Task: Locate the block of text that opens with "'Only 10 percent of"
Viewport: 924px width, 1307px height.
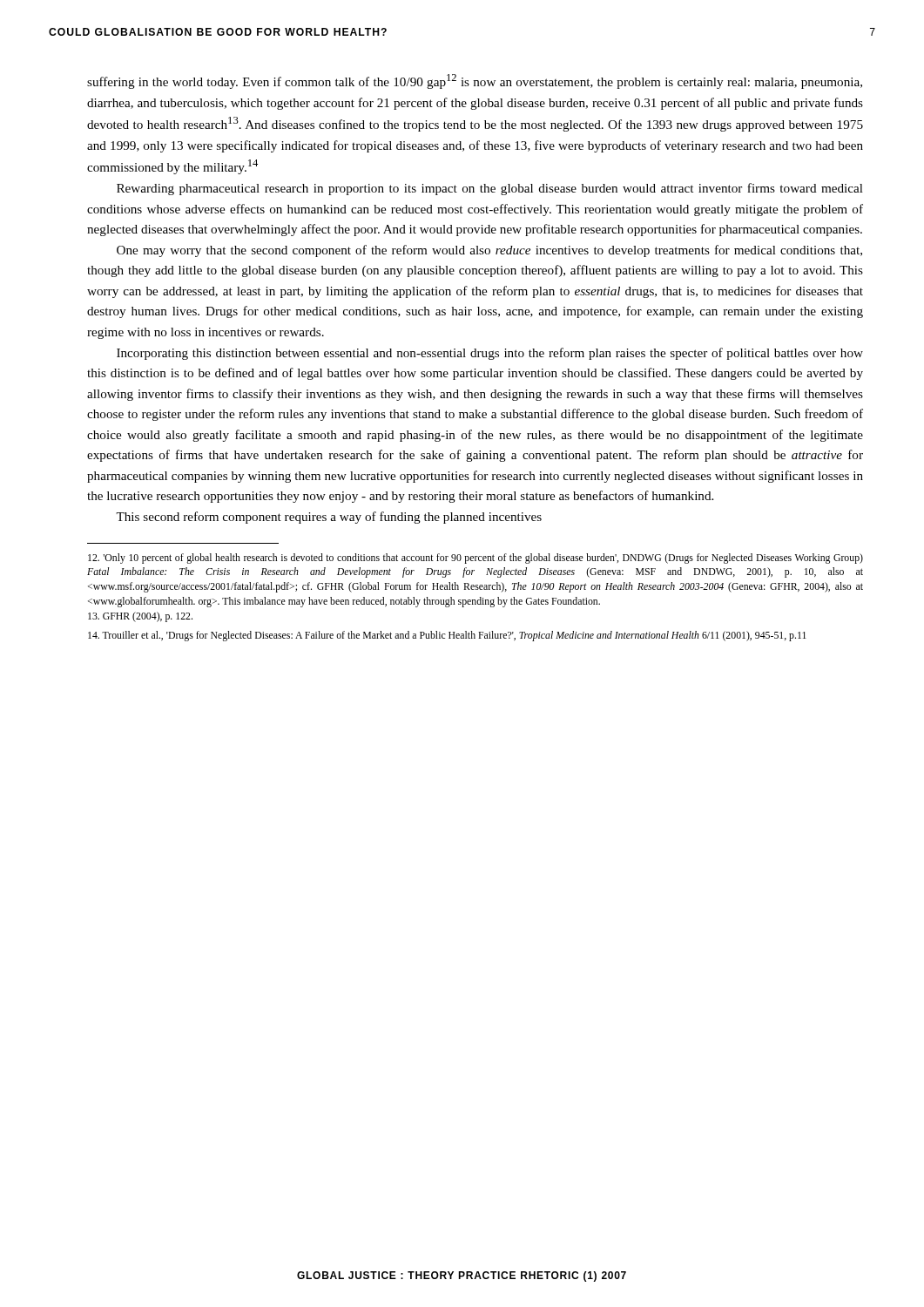Action: [x=475, y=586]
